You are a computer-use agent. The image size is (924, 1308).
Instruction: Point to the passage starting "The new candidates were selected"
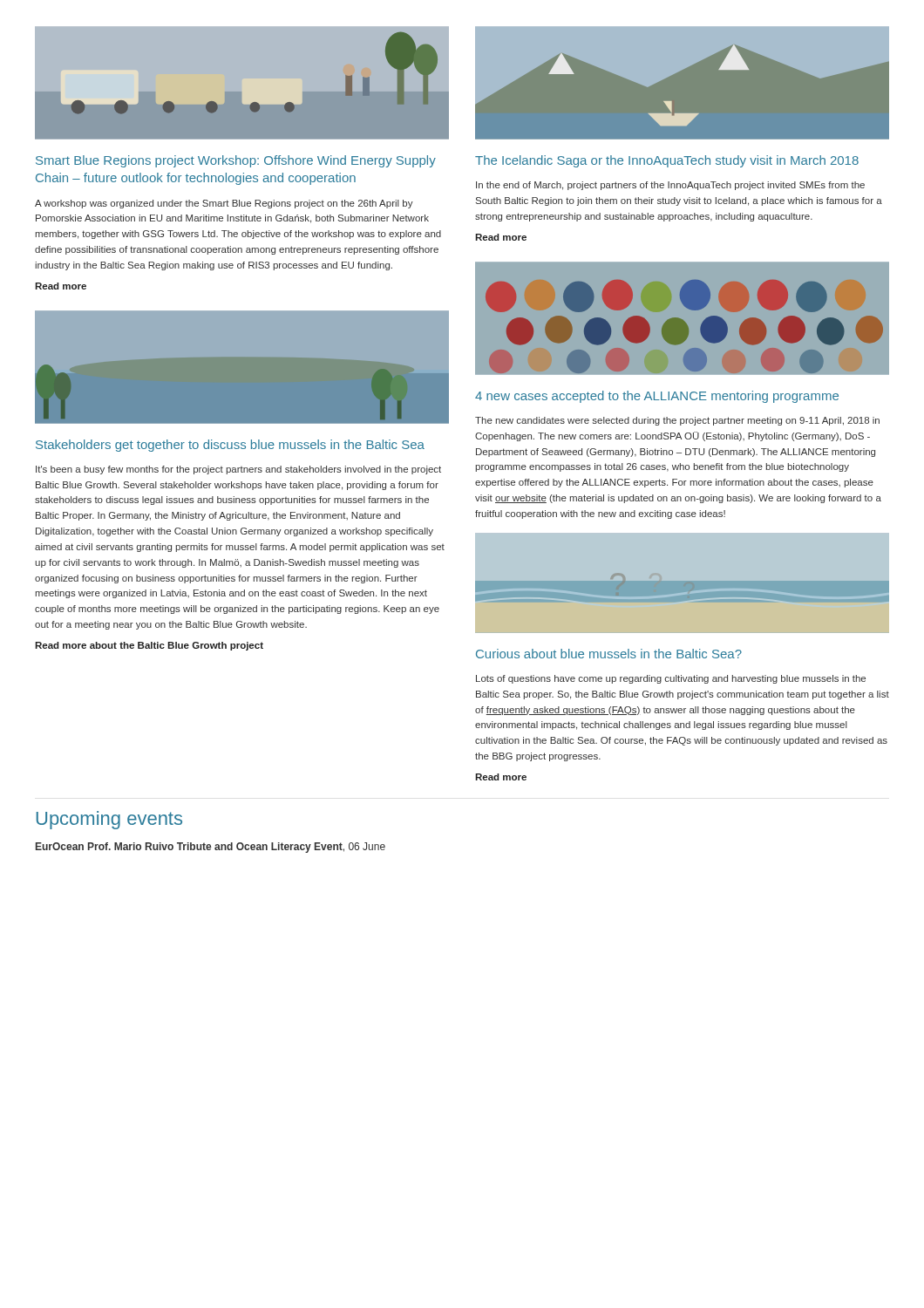click(678, 467)
